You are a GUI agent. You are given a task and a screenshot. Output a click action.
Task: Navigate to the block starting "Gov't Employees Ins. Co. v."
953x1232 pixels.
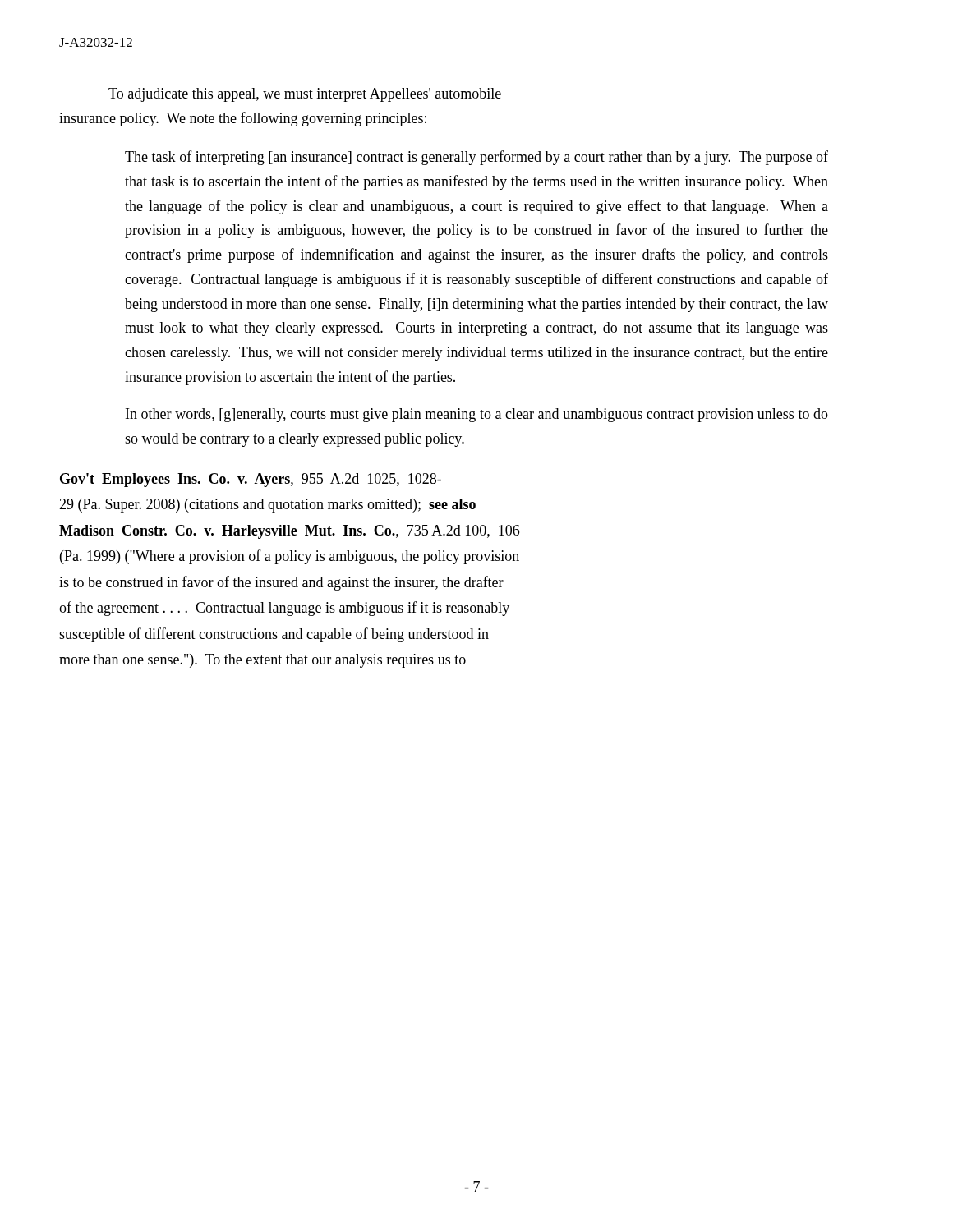(476, 570)
